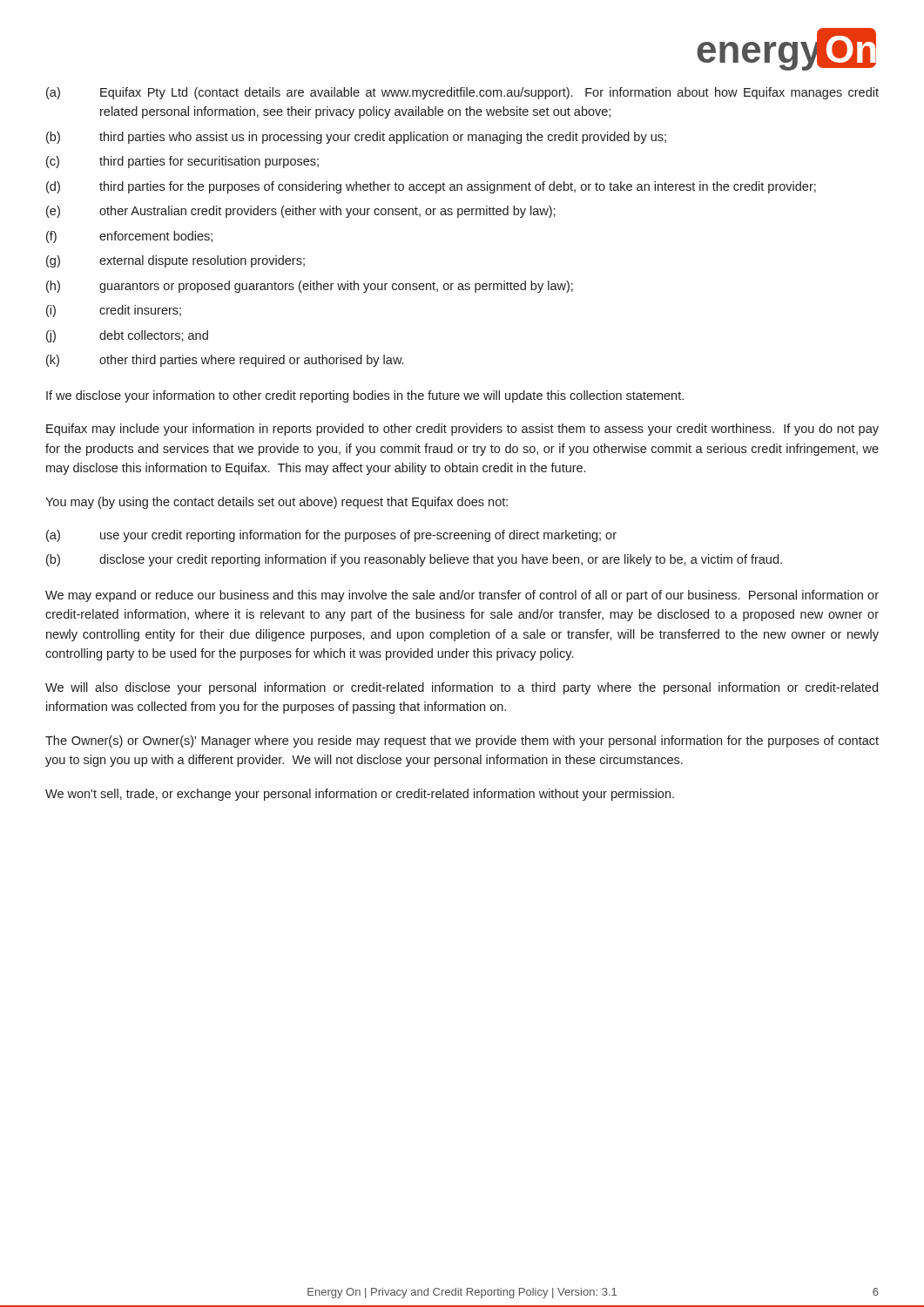
Task: Find the region starting "We won't sell, trade, or"
Action: click(x=360, y=793)
